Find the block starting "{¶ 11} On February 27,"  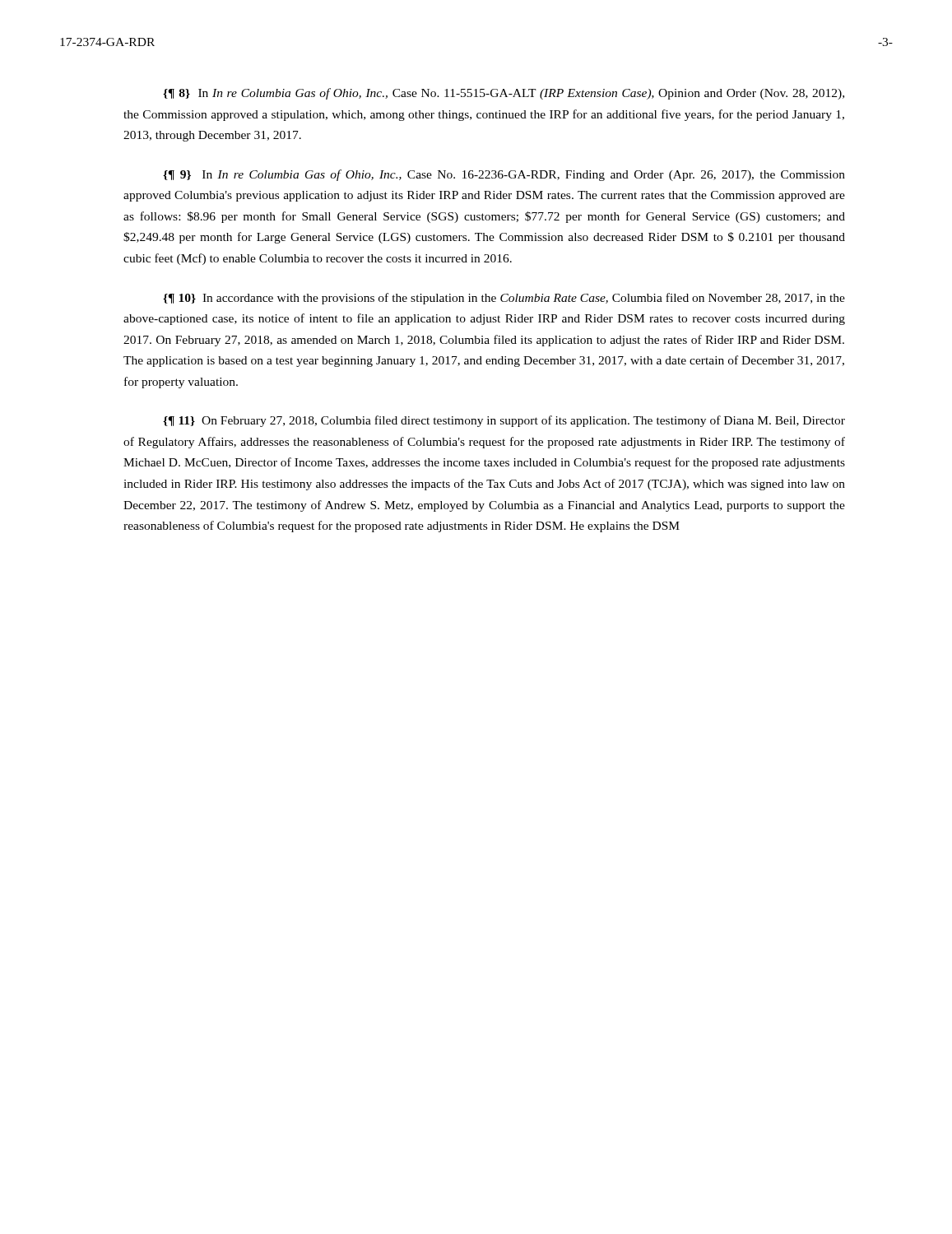tap(484, 473)
